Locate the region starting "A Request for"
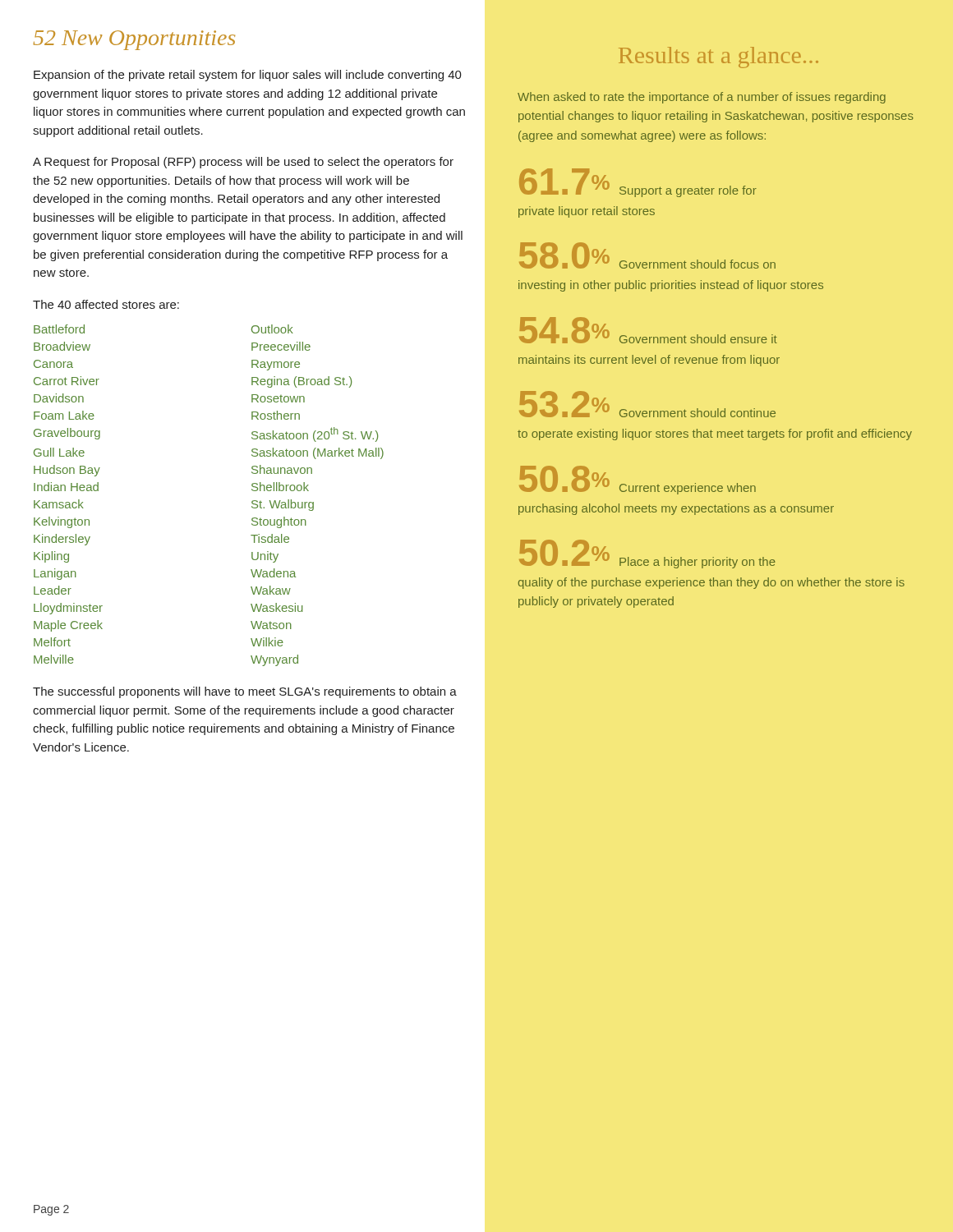953x1232 pixels. 251,217
